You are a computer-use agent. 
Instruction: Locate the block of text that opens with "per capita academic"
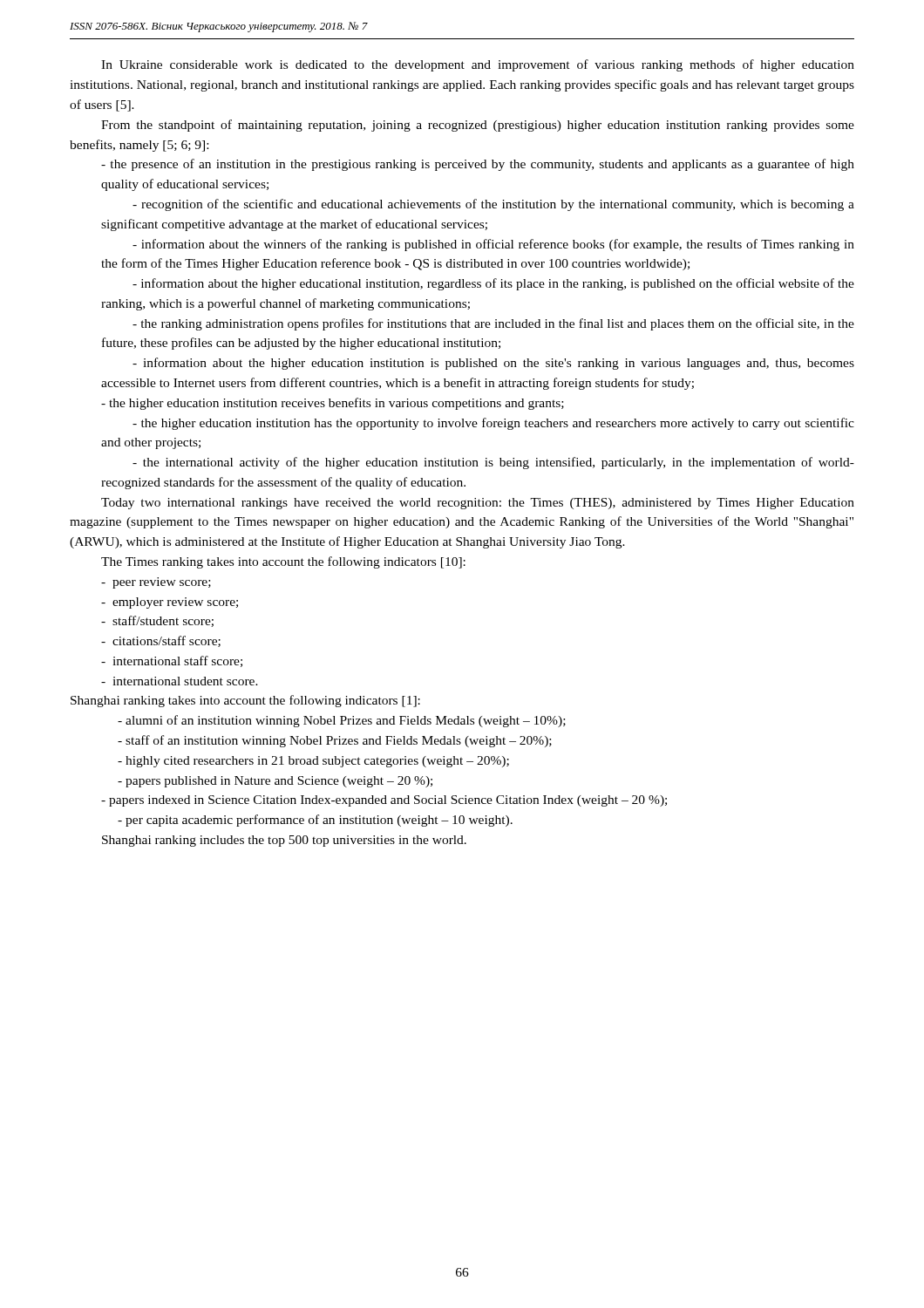click(x=315, y=819)
